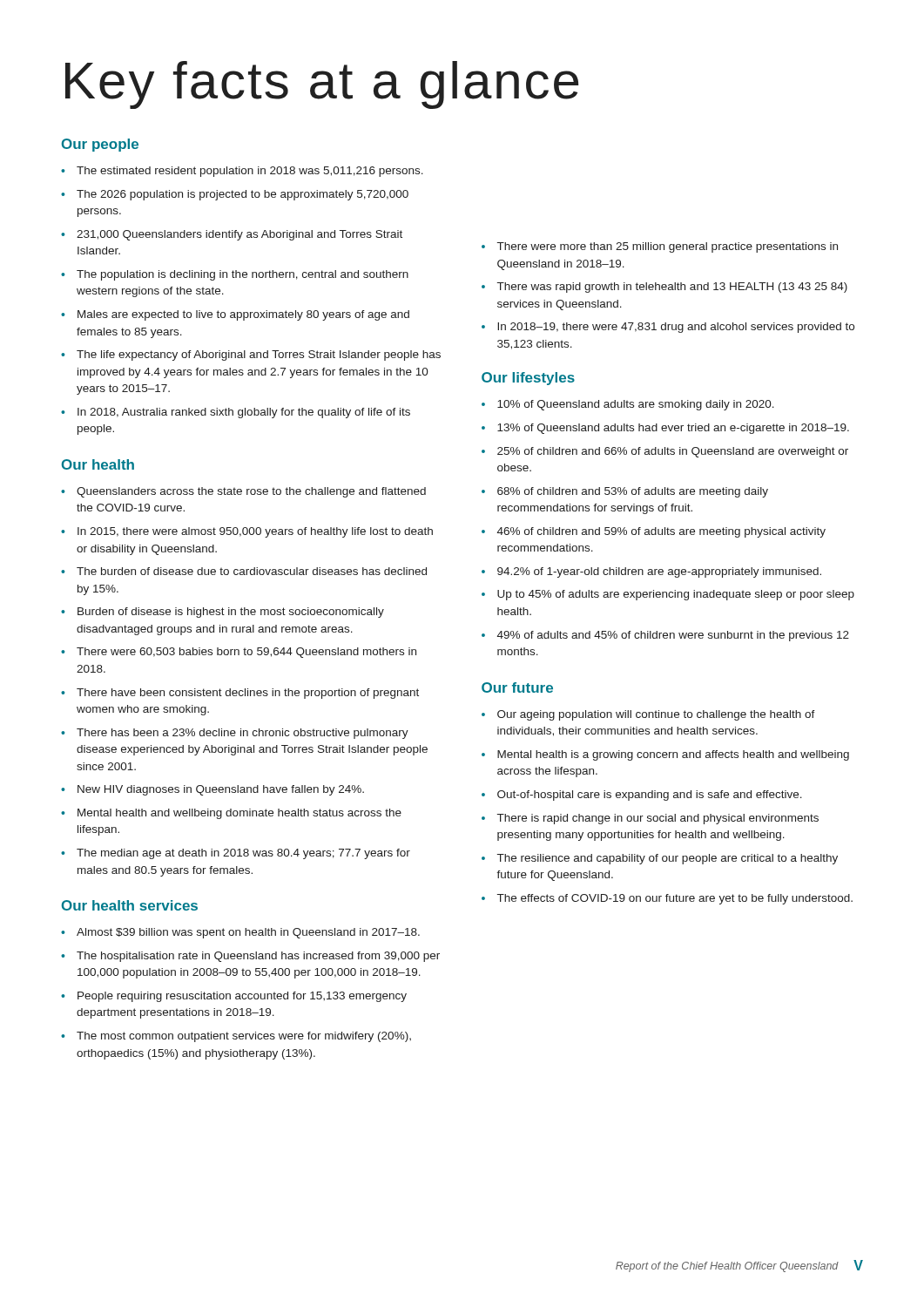This screenshot has height=1307, width=924.
Task: Click on the list item with the text "The burden of"
Action: pyautogui.click(x=252, y=580)
